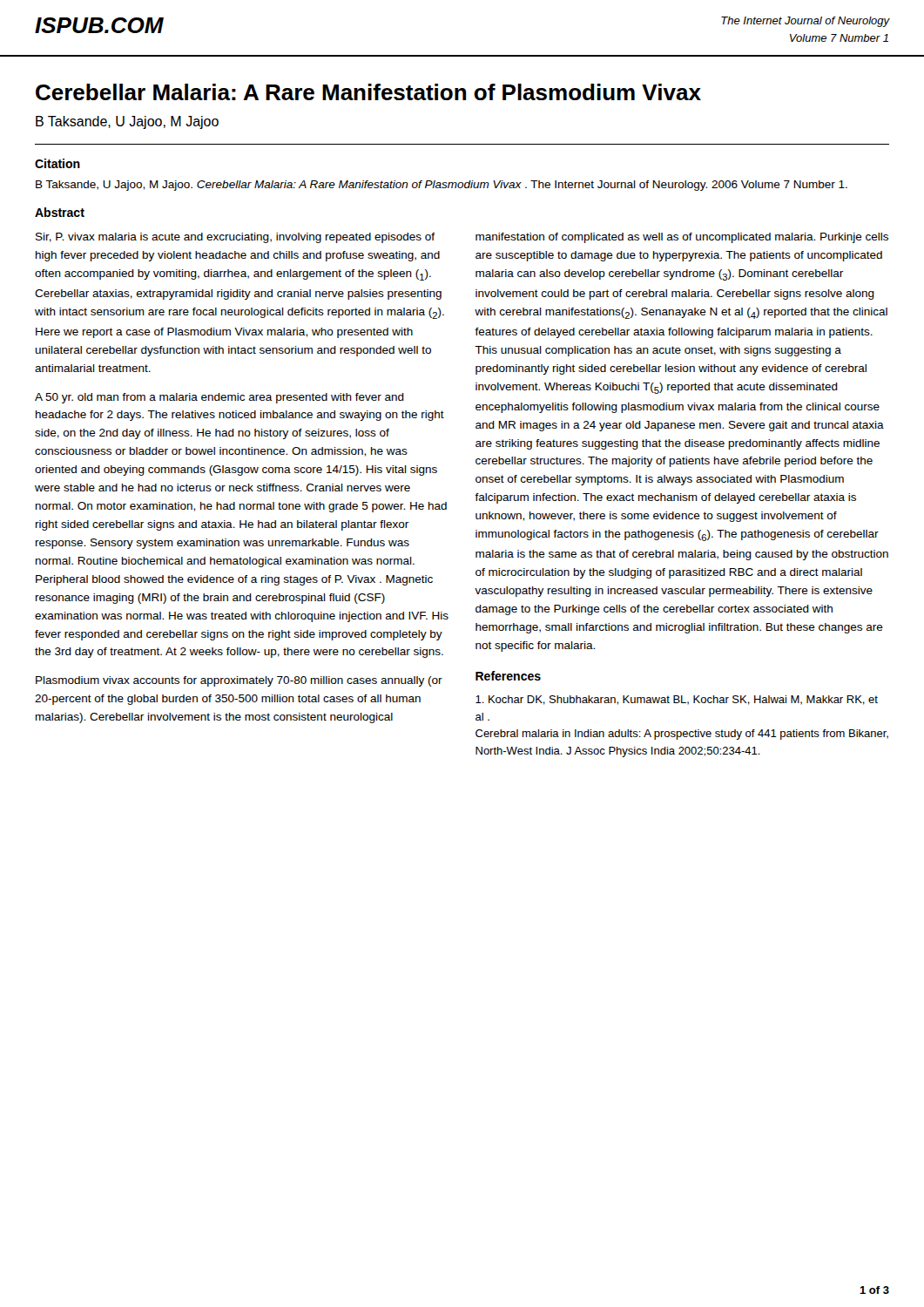Find the block on this page that starts "Plasmodium vivax accounts for approximately 70-80"
Screen dimensions: 1307x924
click(x=238, y=699)
